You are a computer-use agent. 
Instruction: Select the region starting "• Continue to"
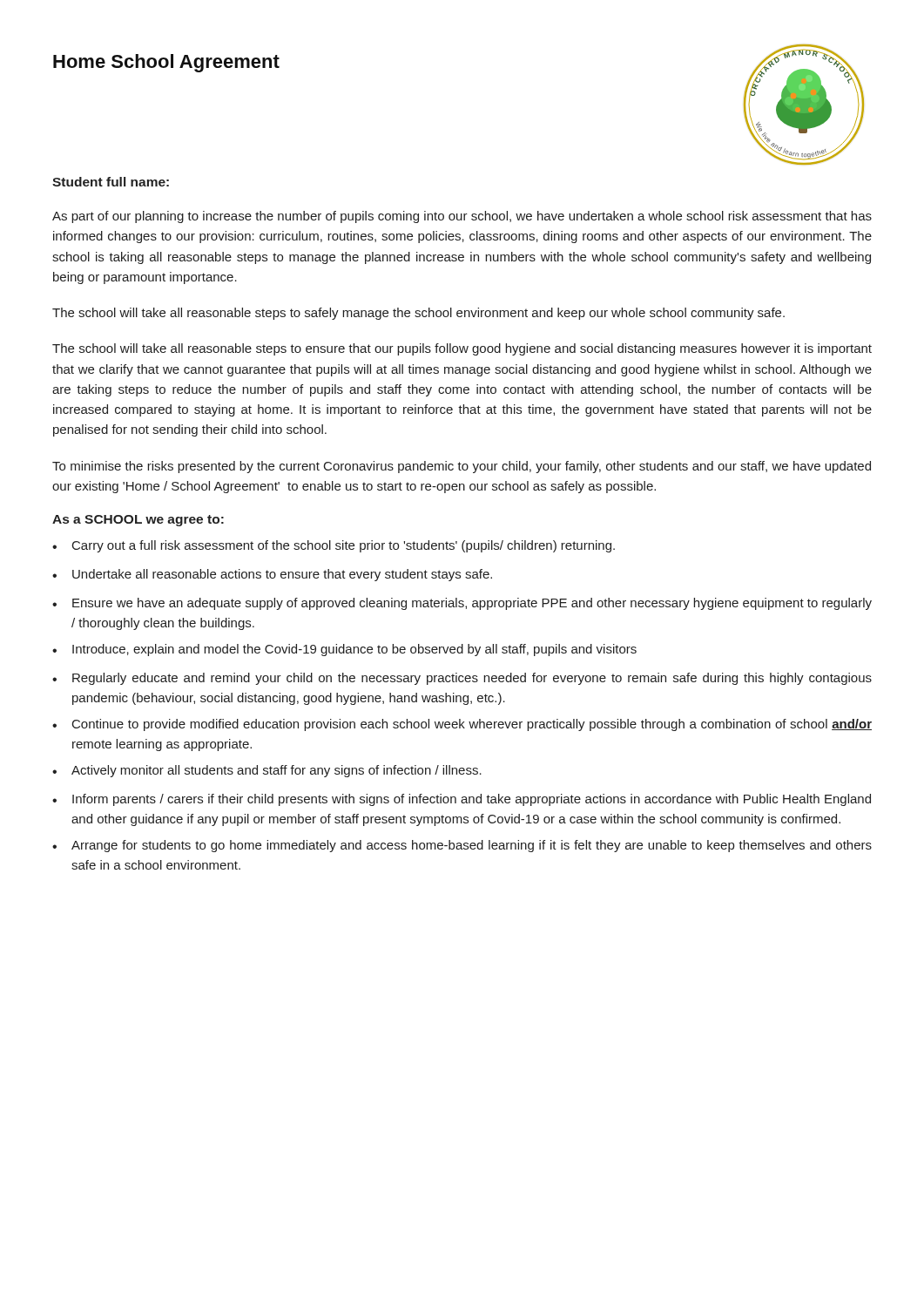(462, 734)
